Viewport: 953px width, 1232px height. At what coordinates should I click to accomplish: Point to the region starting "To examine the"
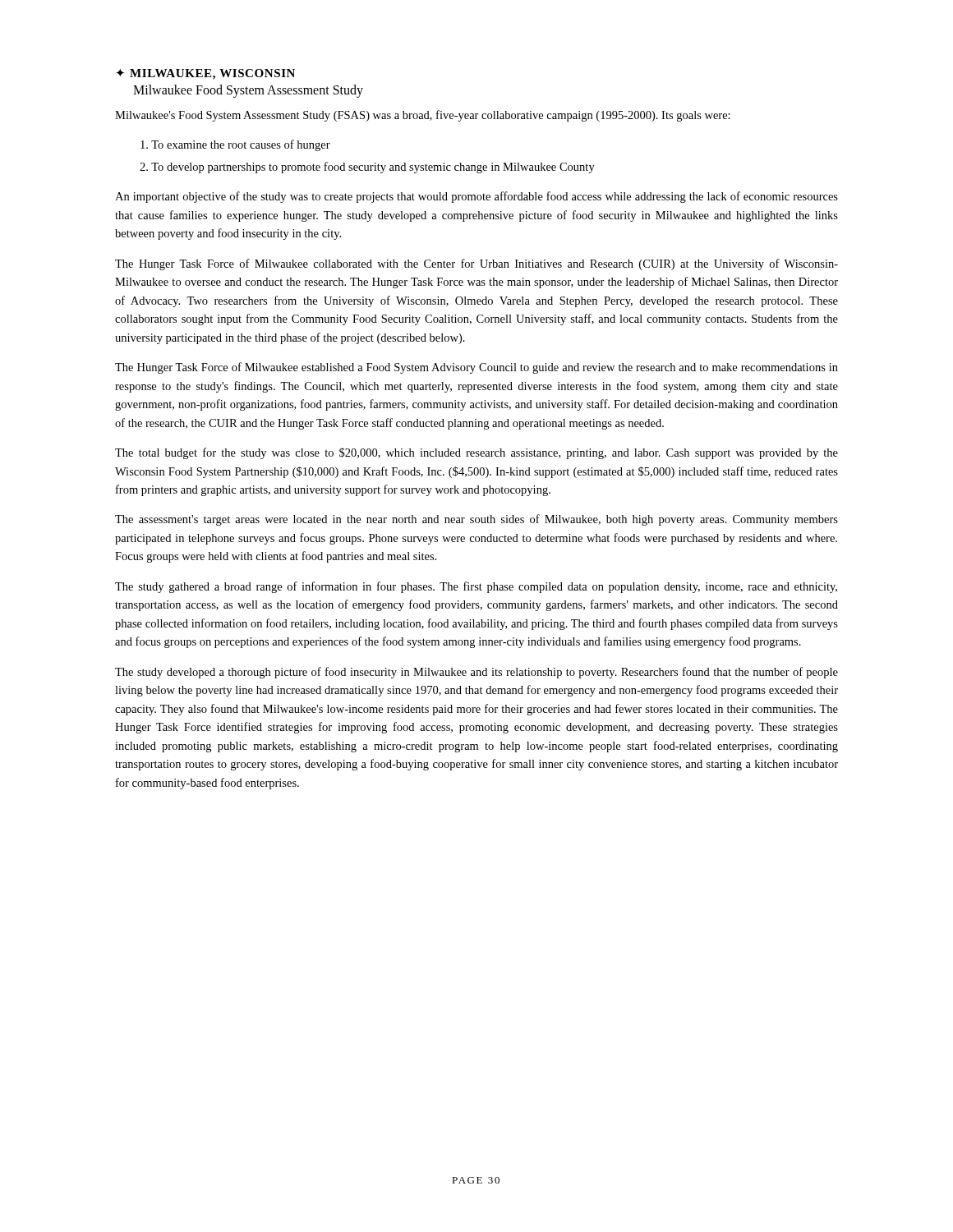pos(235,145)
